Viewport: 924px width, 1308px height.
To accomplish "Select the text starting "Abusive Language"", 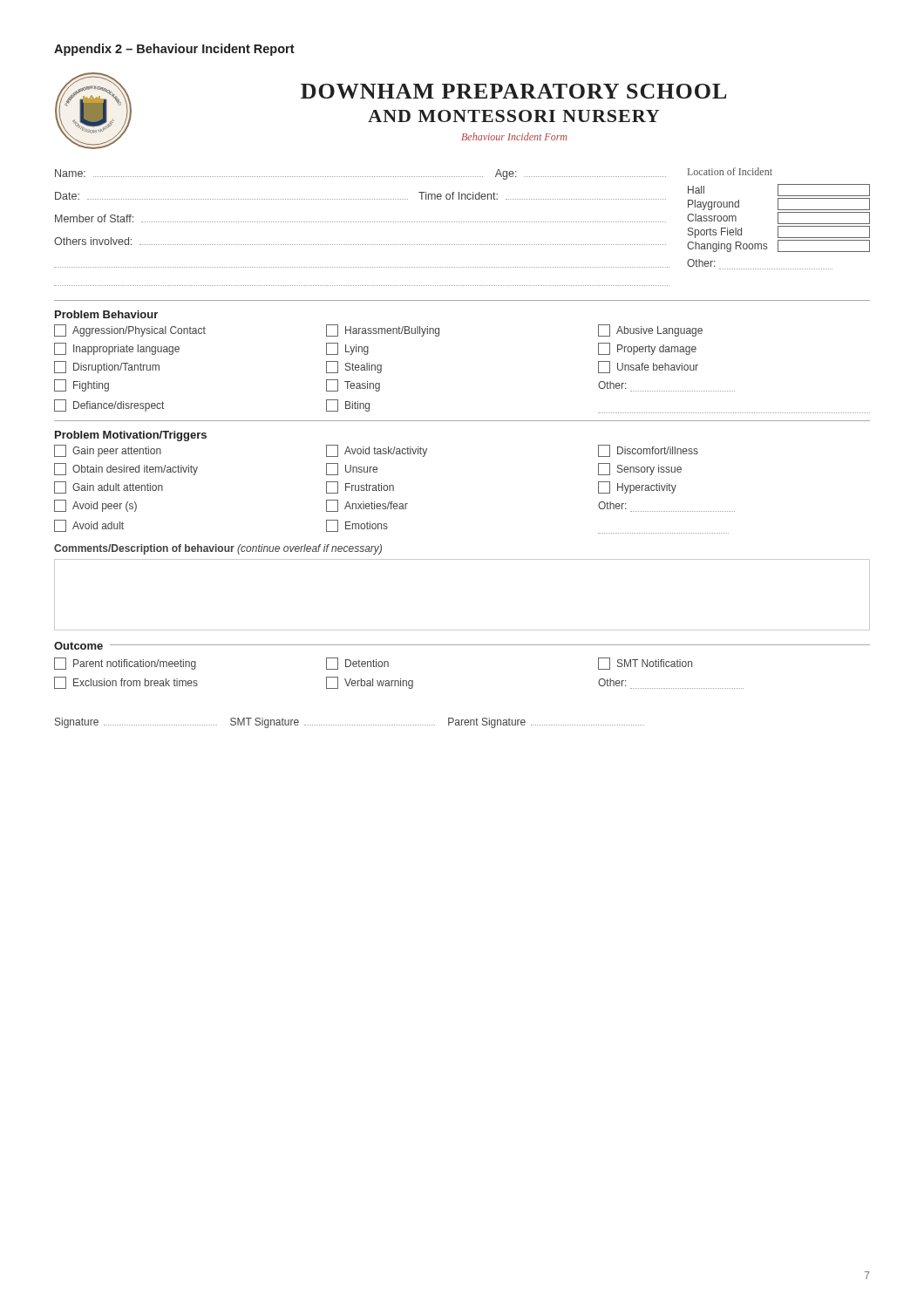I will tap(650, 330).
